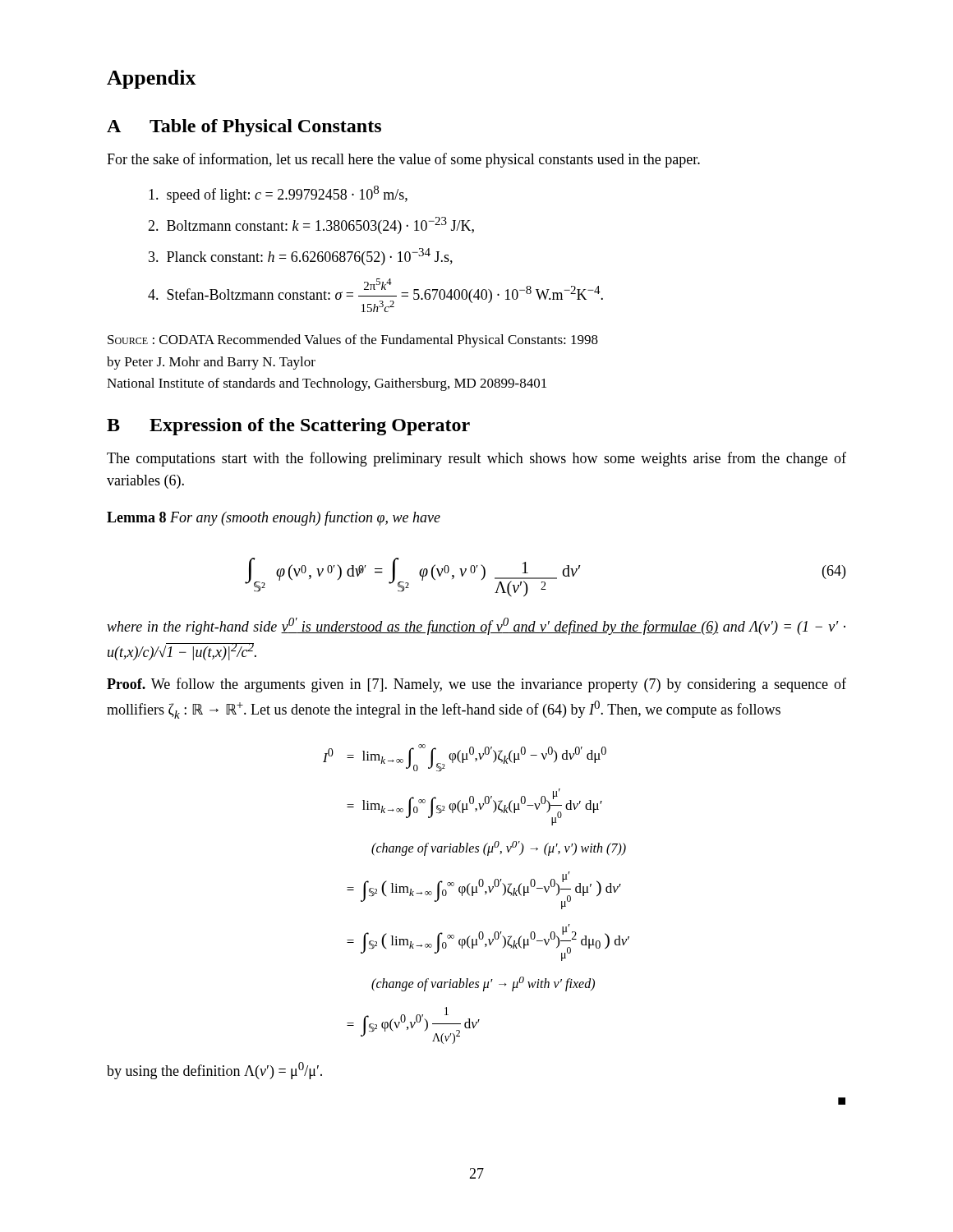Select the formula that says "∫ 𝕊² φ (ν 0 , v 0′"
This screenshot has height=1232, width=953.
[x=546, y=571]
